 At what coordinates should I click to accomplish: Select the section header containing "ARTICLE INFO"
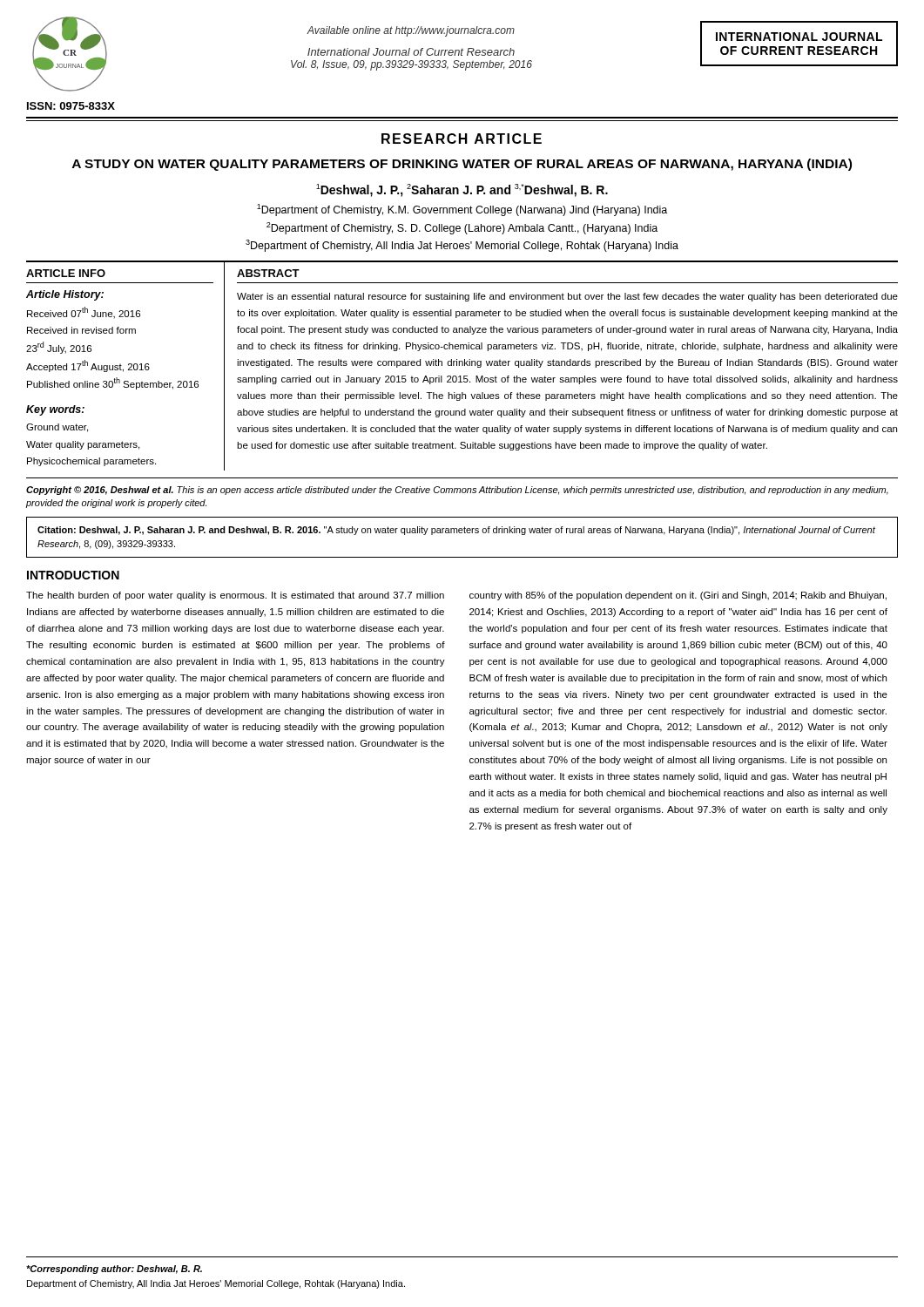pyautogui.click(x=66, y=273)
